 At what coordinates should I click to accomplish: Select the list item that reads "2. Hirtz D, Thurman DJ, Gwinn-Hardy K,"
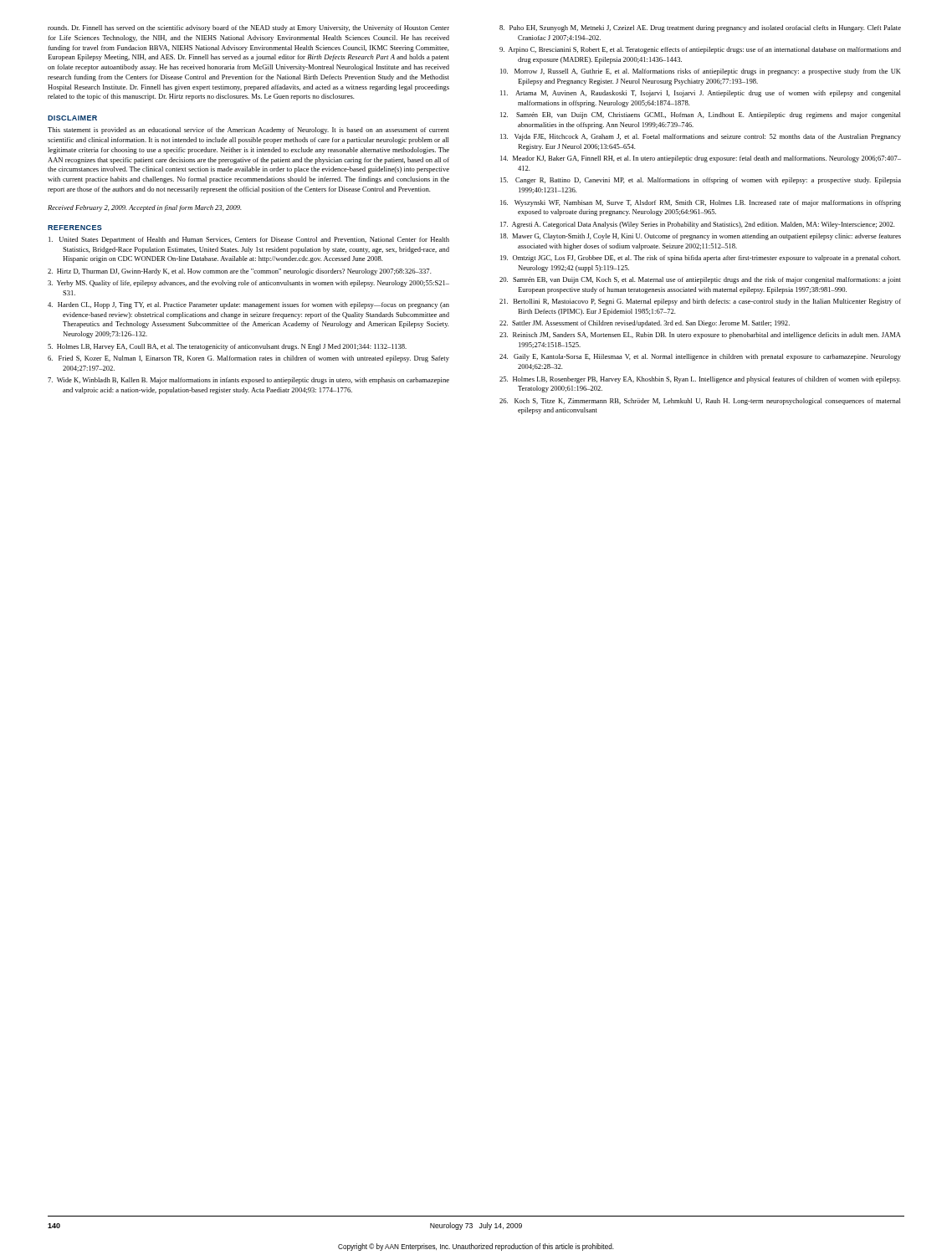(x=240, y=271)
